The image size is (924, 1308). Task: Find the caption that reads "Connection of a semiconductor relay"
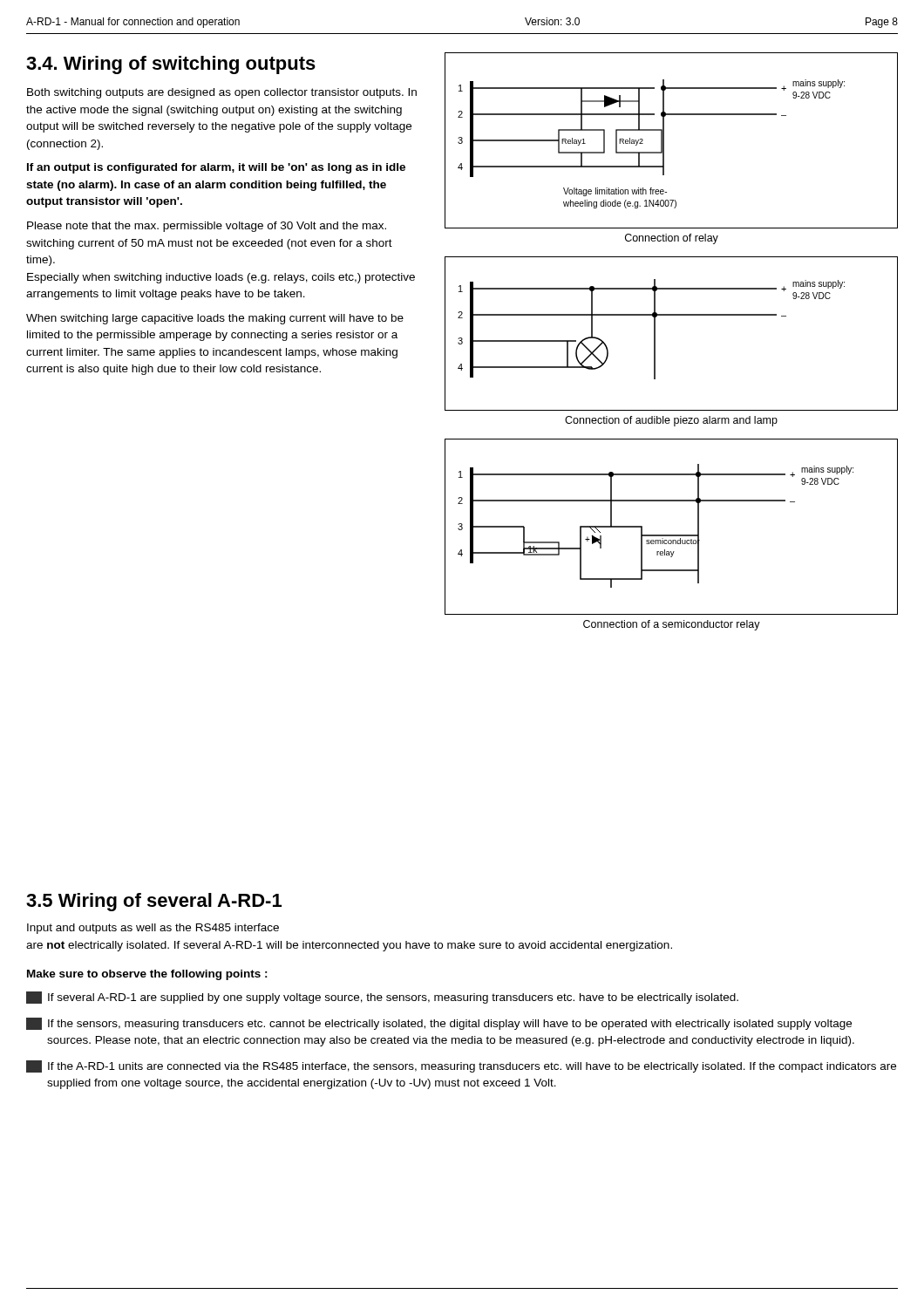(x=671, y=624)
